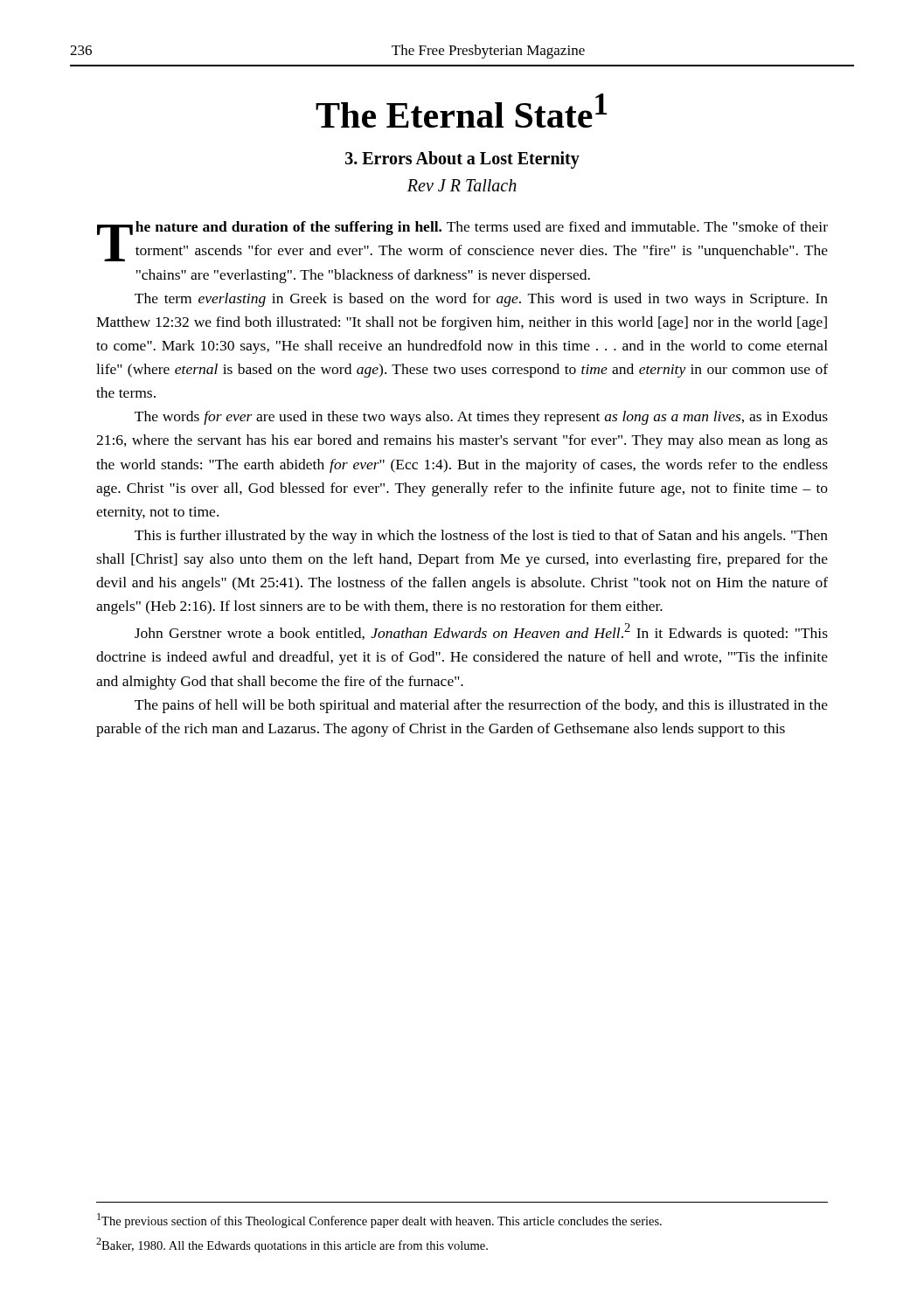Click the passage that begins "The nature and"

tap(462, 478)
